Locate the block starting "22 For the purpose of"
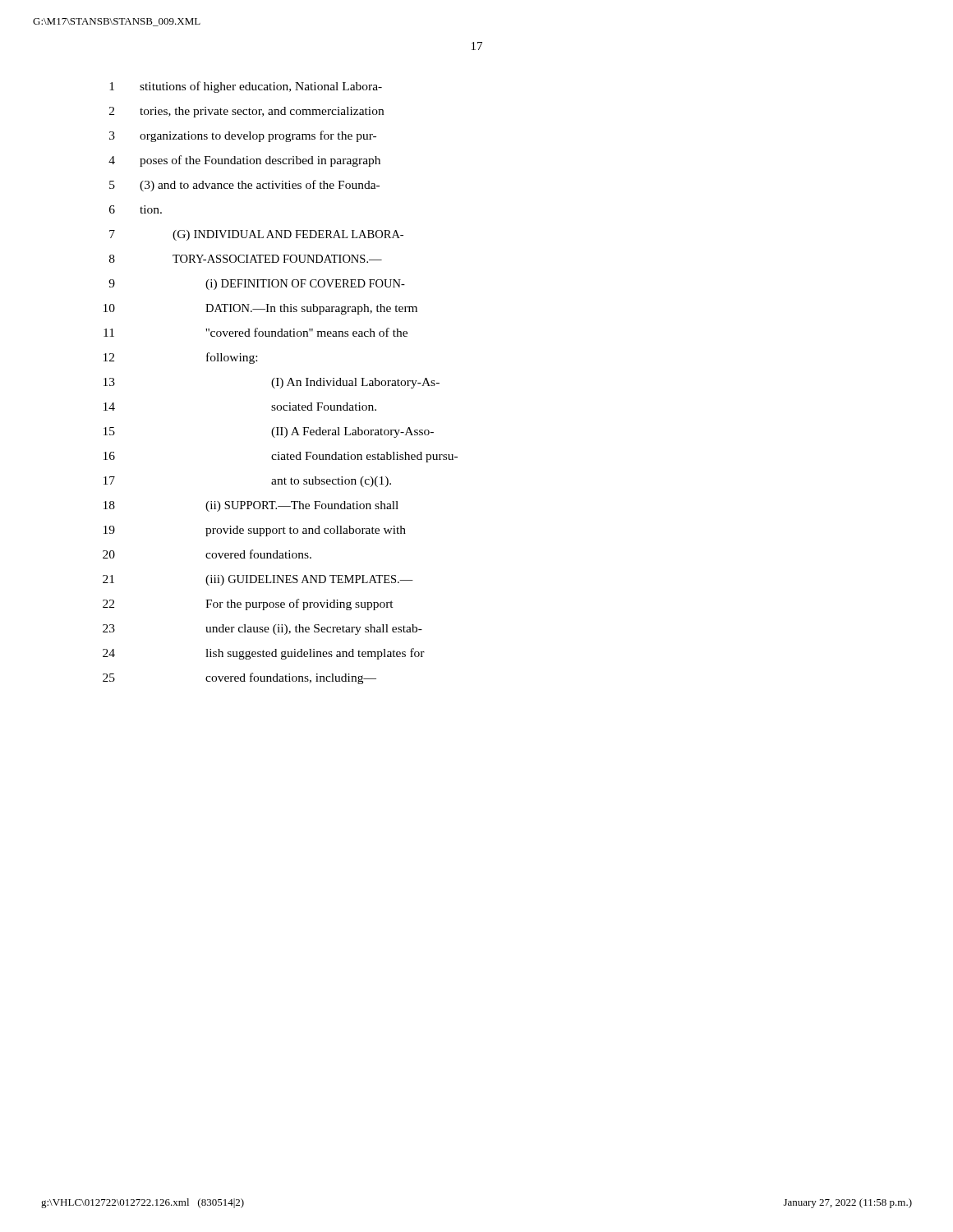The height and width of the screenshot is (1232, 953). 248,605
